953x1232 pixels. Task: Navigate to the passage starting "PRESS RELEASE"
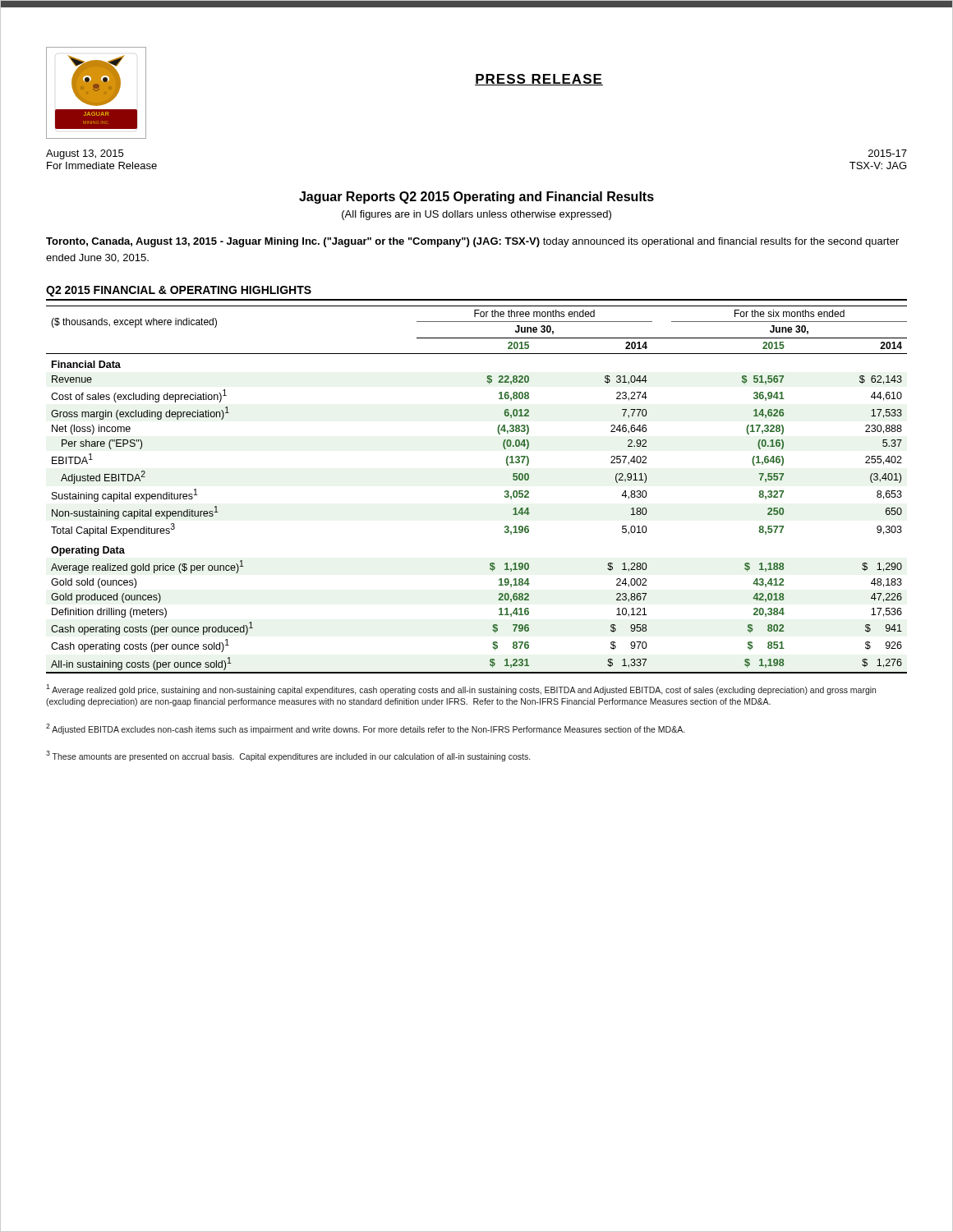(x=539, y=79)
